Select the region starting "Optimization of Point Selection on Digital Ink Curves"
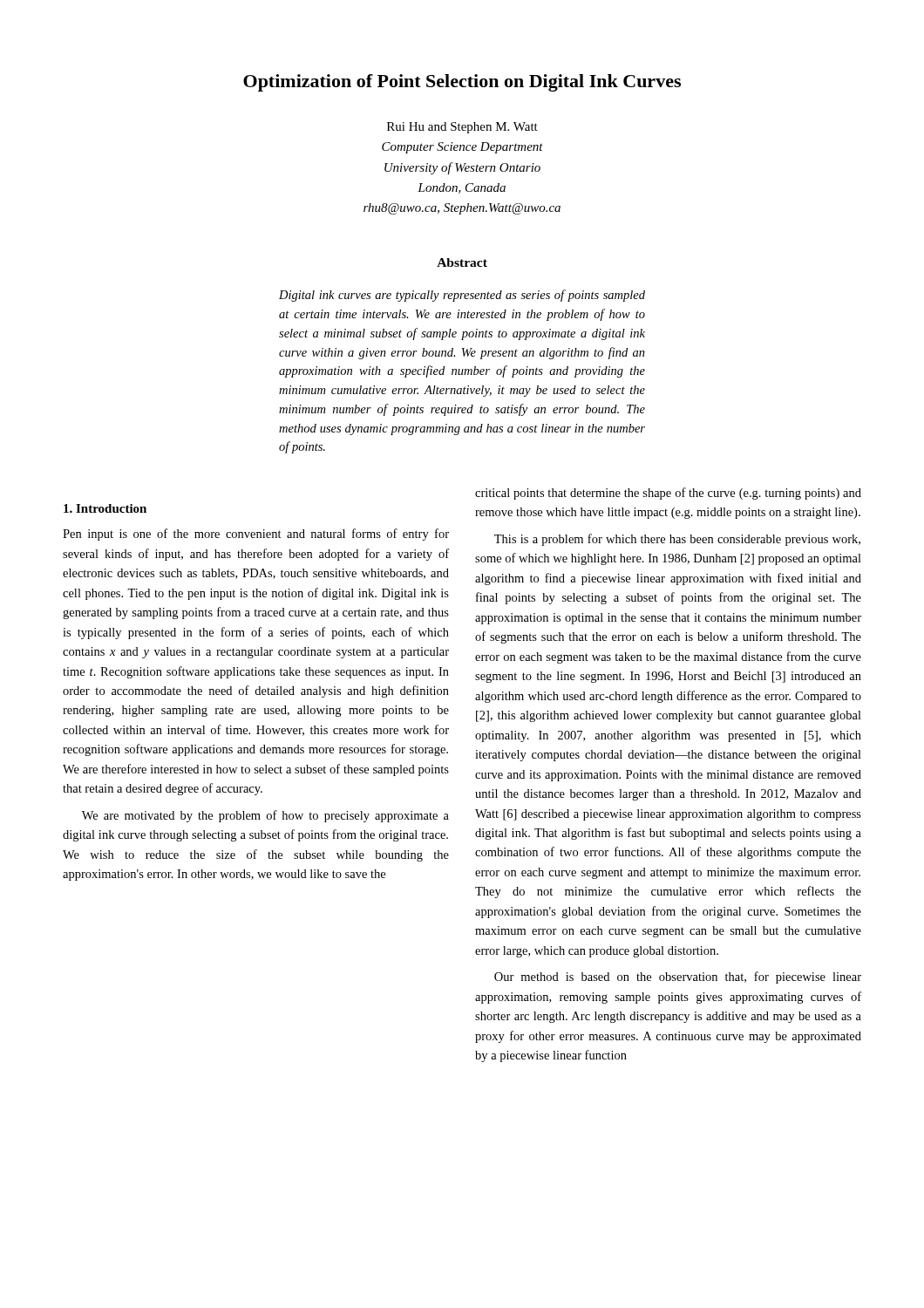 [462, 81]
